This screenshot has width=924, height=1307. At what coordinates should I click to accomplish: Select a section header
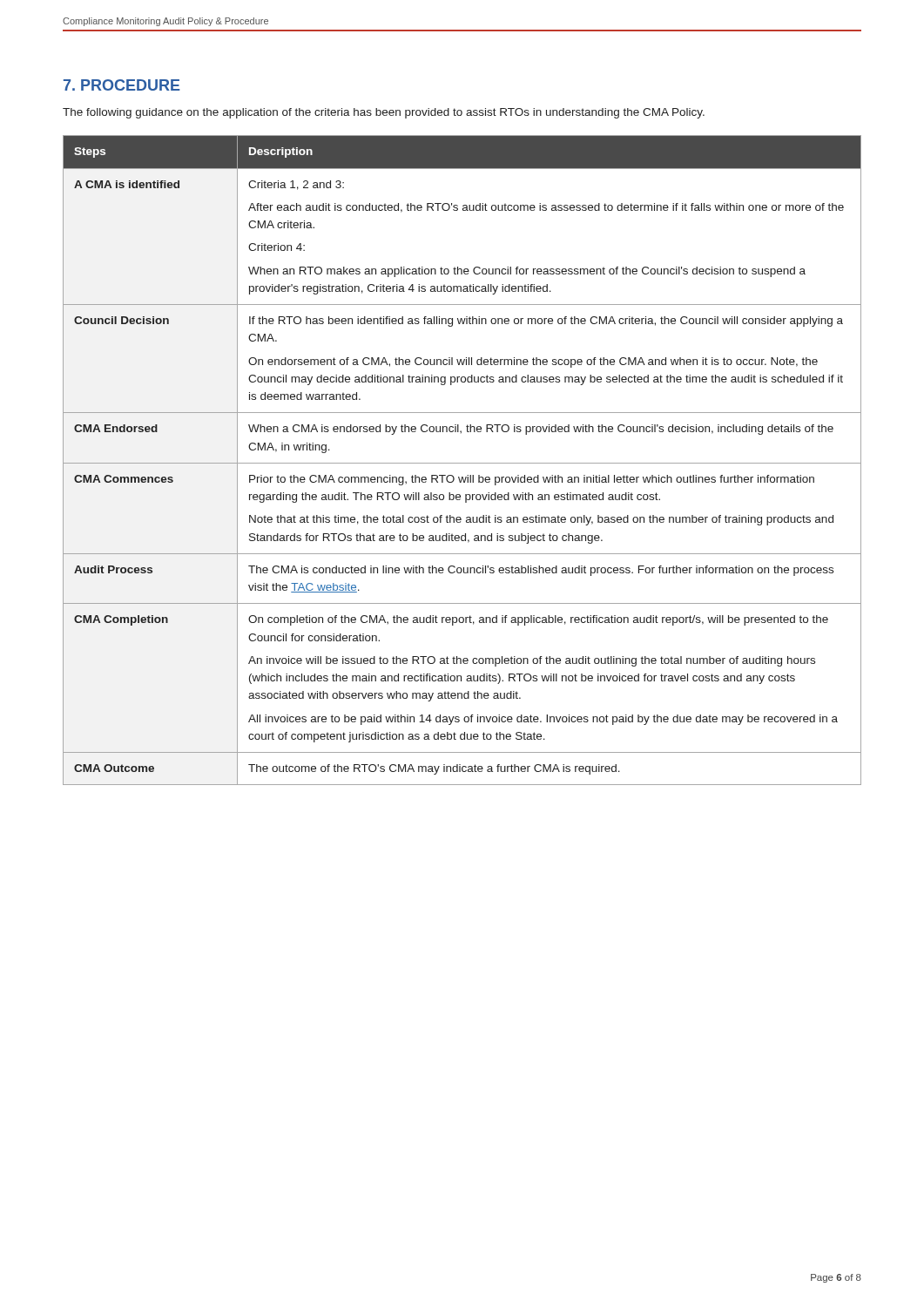point(122,85)
